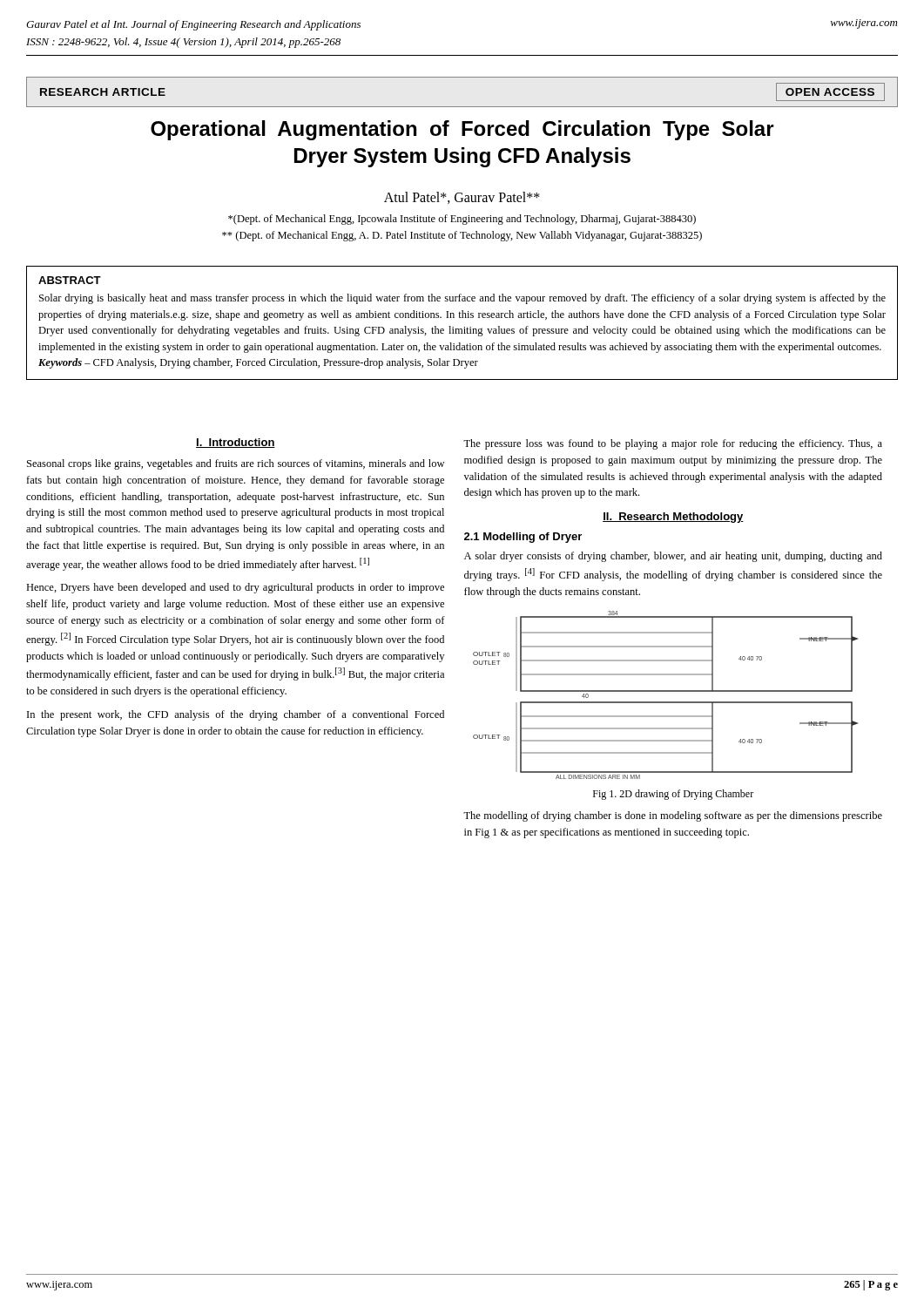Screen dimensions: 1307x924
Task: Point to the text block starting "Atul Patel*, Gaurav Patel** *(Dept."
Action: point(462,217)
